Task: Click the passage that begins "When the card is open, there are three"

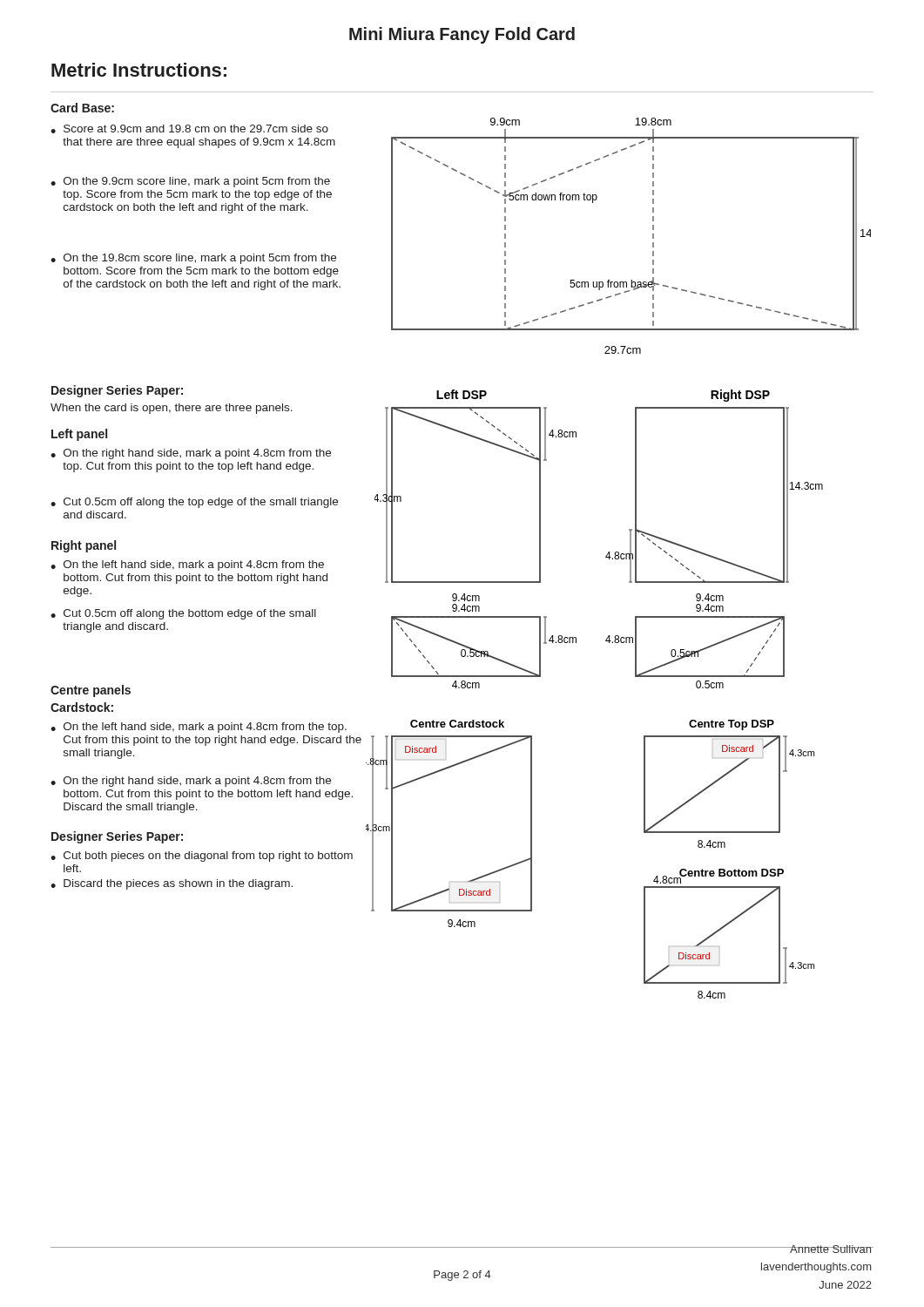Action: [x=172, y=407]
